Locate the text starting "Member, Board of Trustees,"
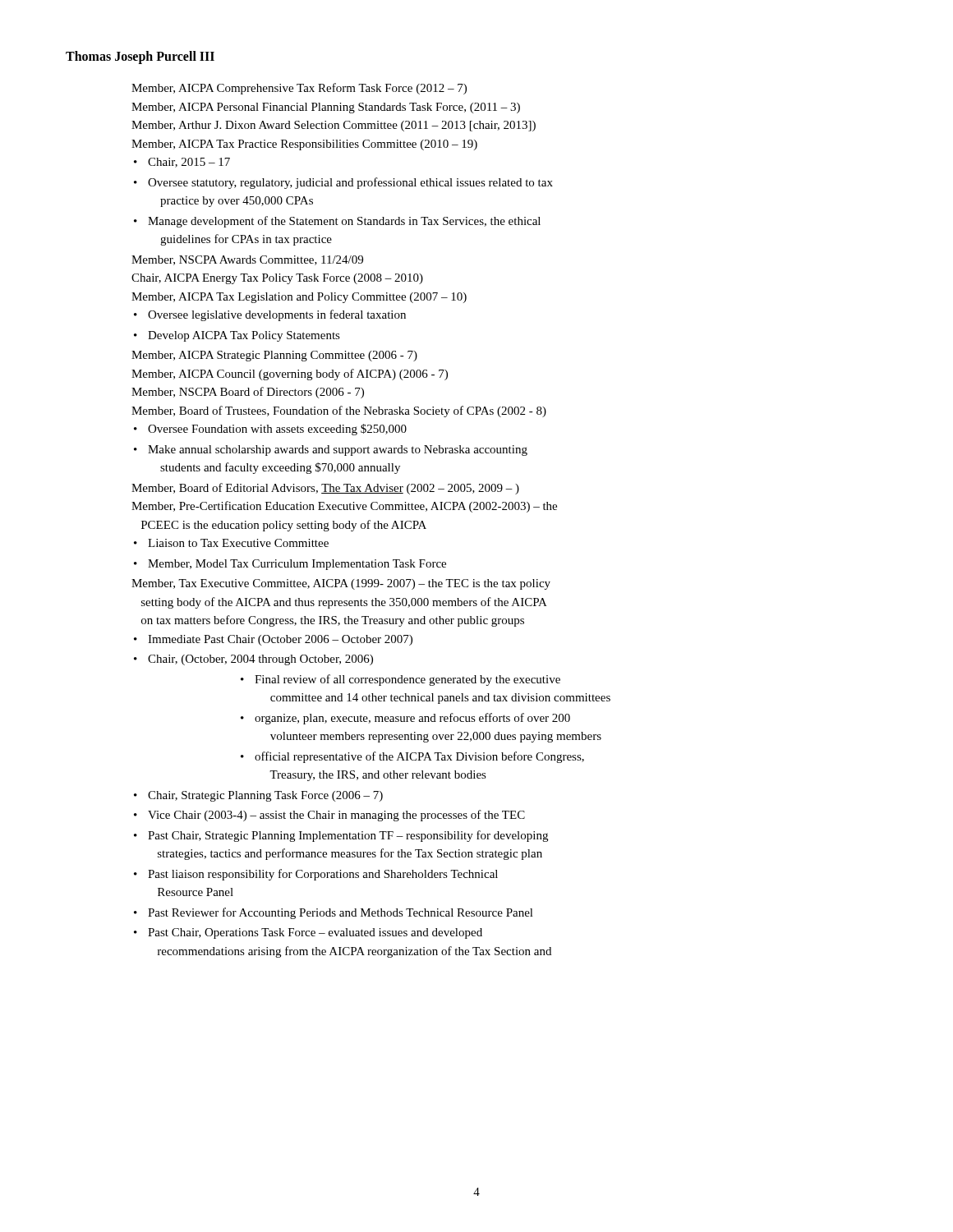This screenshot has width=953, height=1232. (339, 410)
